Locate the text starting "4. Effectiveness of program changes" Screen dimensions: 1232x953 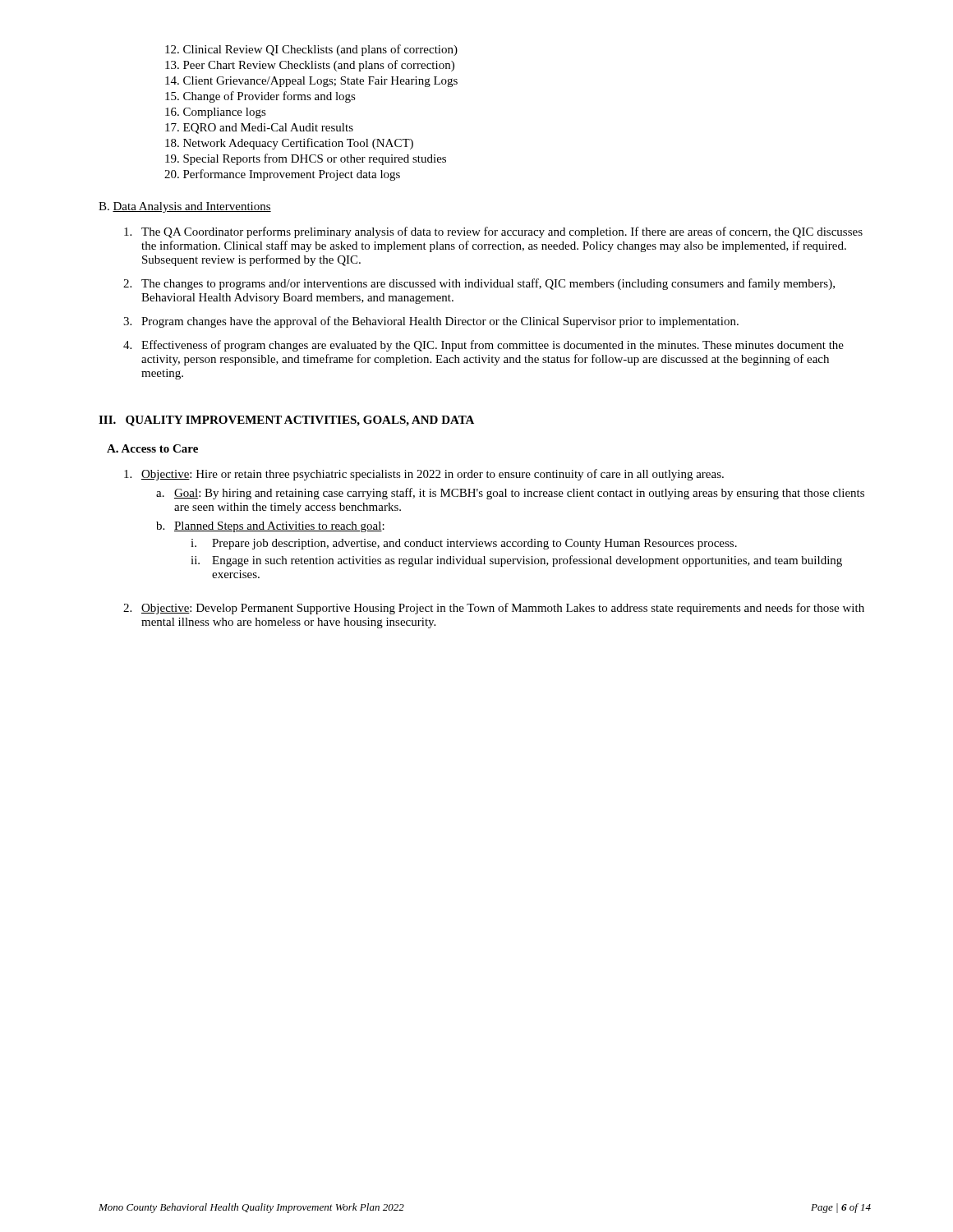497,359
